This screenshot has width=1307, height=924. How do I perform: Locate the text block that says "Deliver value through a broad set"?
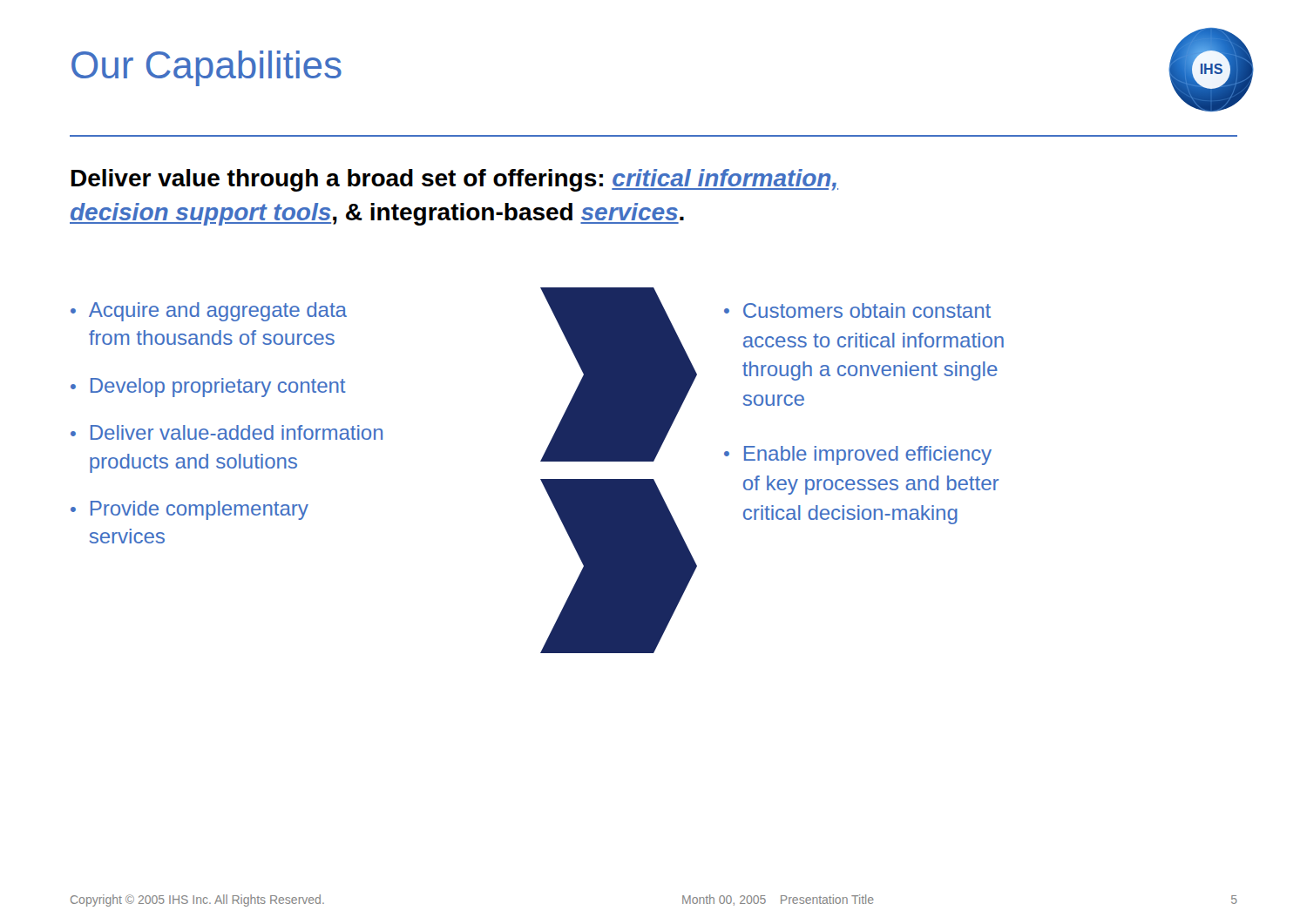(454, 195)
